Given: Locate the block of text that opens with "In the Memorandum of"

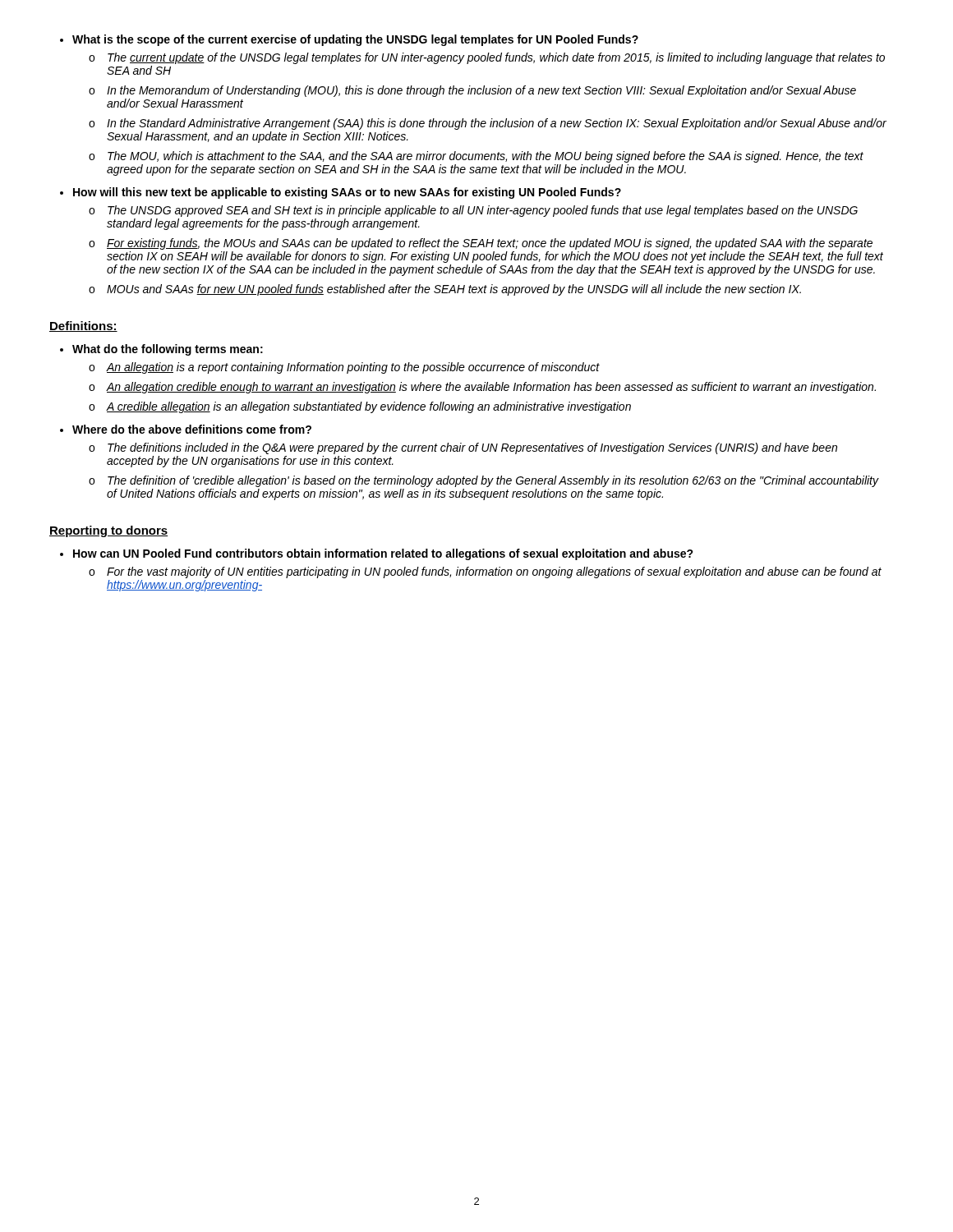Looking at the screenshot, I should click(x=482, y=97).
